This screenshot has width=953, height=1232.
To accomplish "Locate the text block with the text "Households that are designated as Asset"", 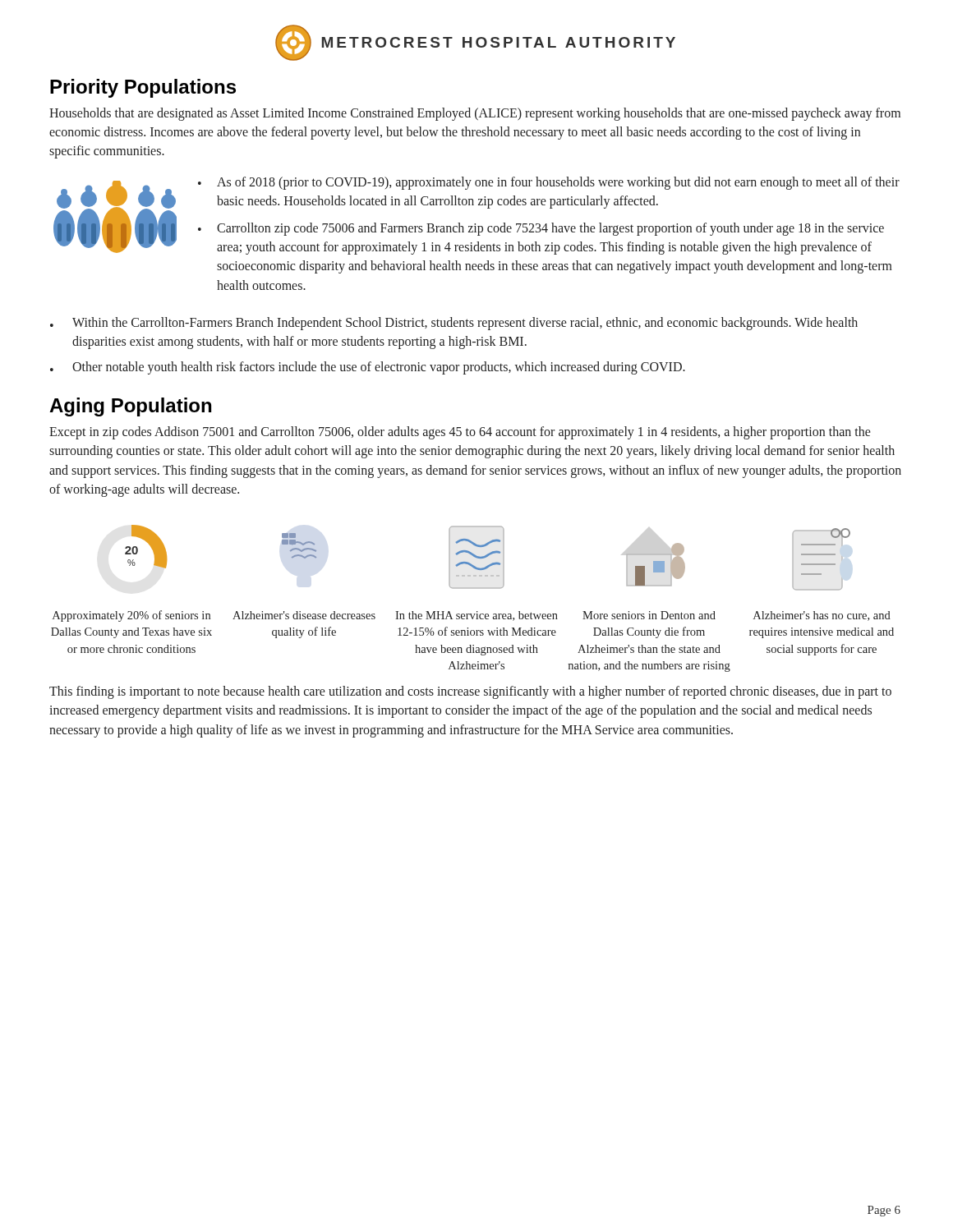I will point(475,132).
